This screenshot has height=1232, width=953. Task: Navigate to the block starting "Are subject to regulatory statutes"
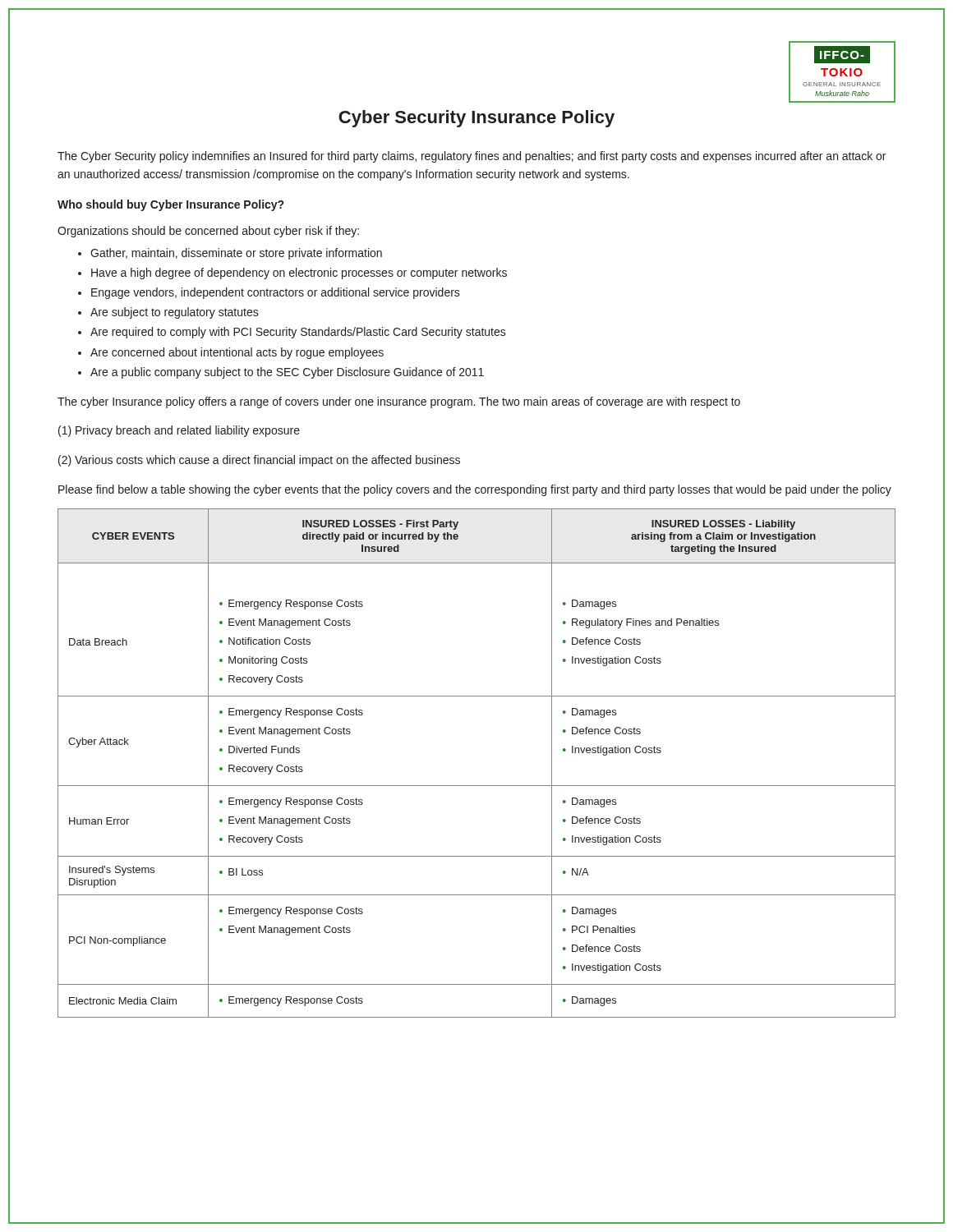174,312
